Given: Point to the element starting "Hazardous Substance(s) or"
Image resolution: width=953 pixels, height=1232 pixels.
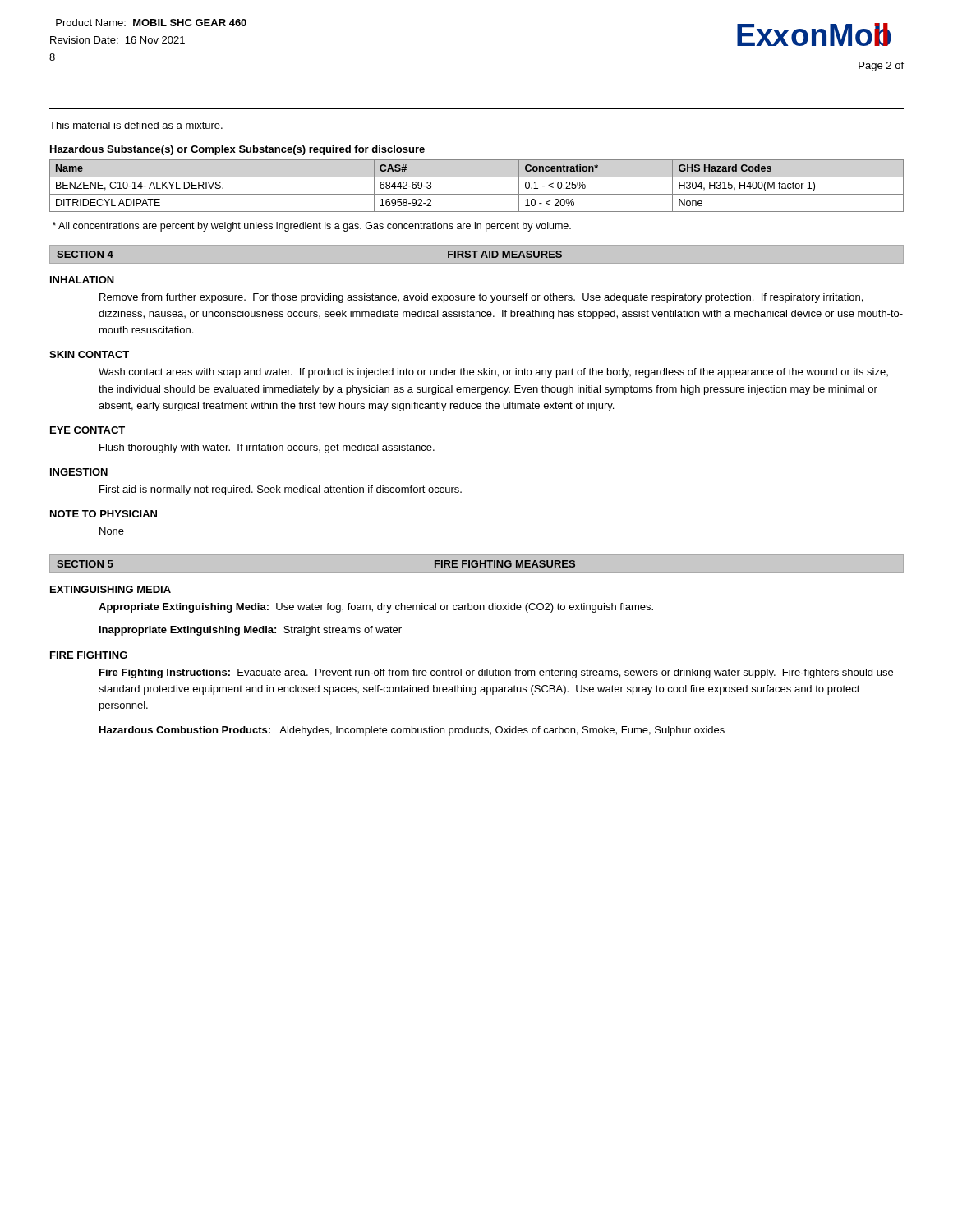Looking at the screenshot, I should pyautogui.click(x=237, y=149).
